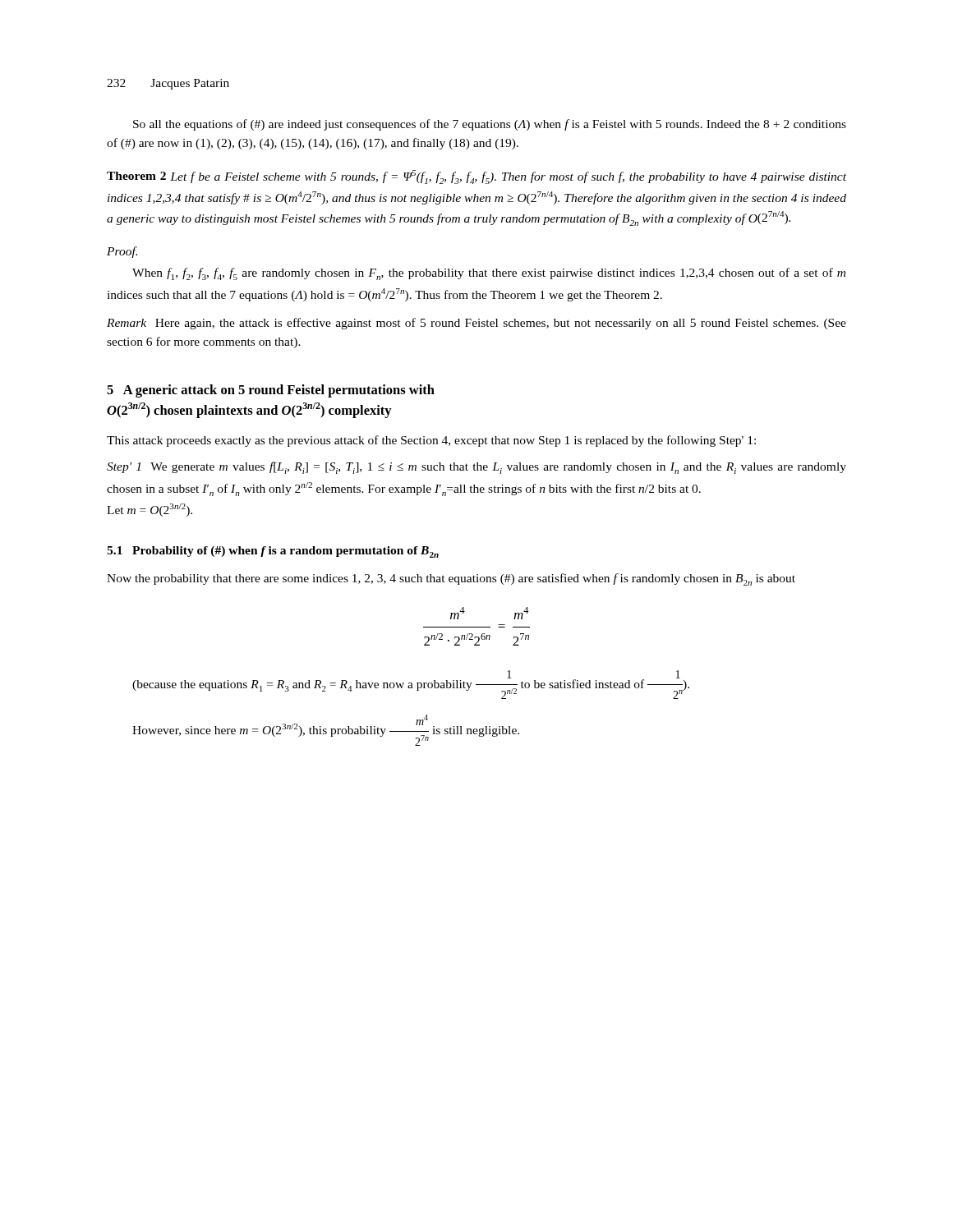The width and height of the screenshot is (953, 1232).
Task: Find the region starting "Theorem 2 Let f be a Feistel"
Action: [x=476, y=197]
